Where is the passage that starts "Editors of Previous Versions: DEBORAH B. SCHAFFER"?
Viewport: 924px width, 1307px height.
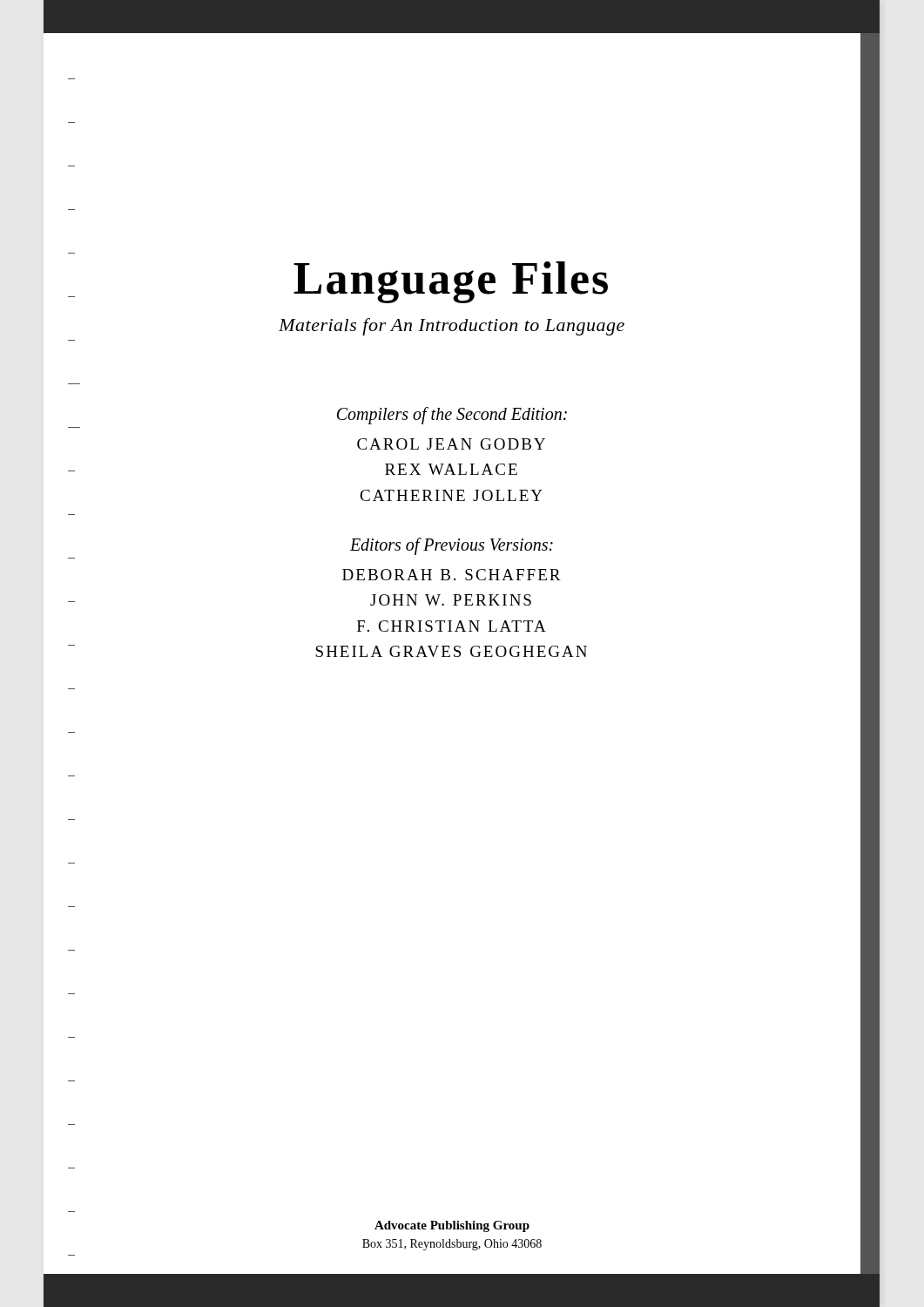pos(452,598)
